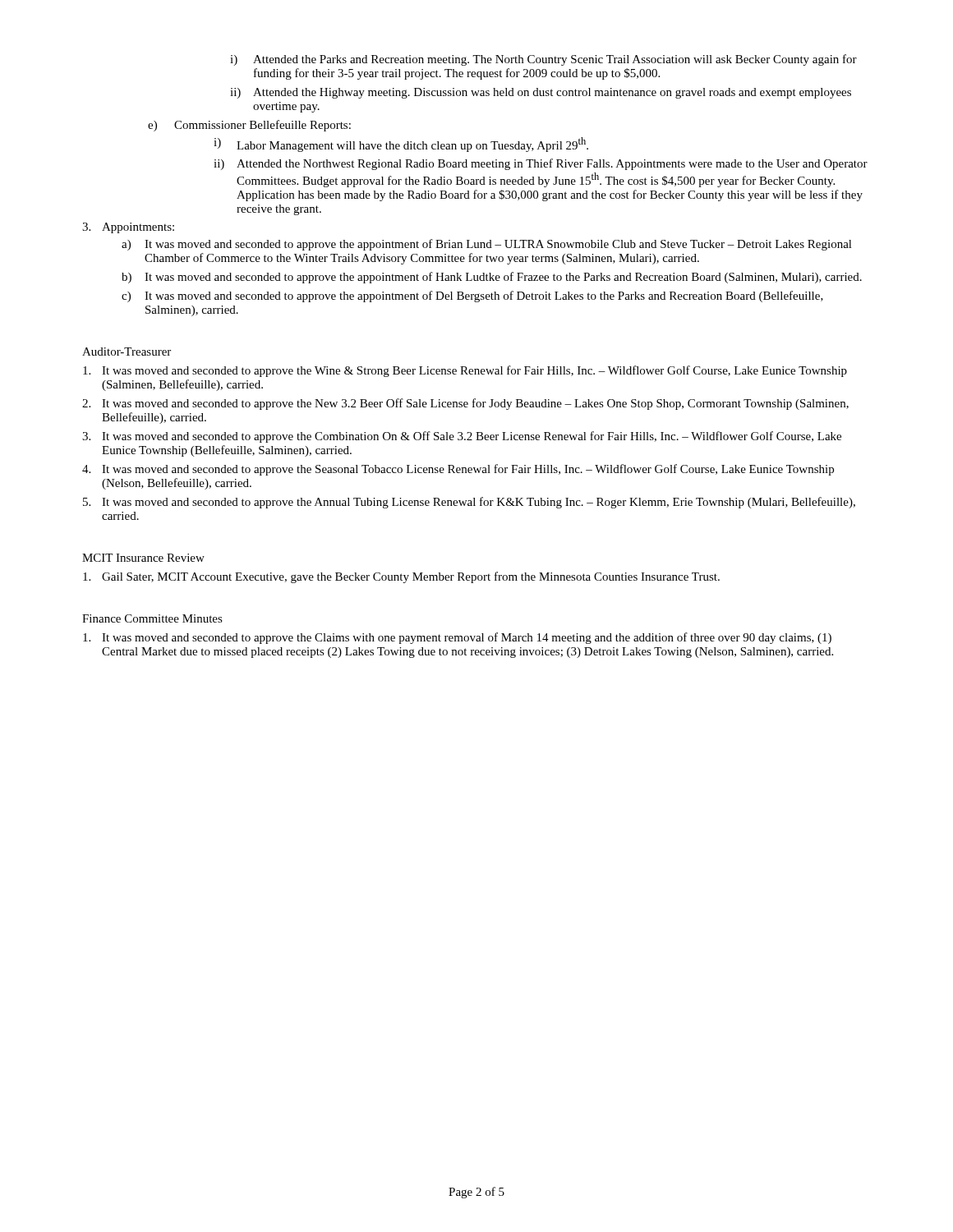
Task: Find the list item with the text "Gail Sater, MCIT Account Executive, gave the"
Action: [401, 577]
